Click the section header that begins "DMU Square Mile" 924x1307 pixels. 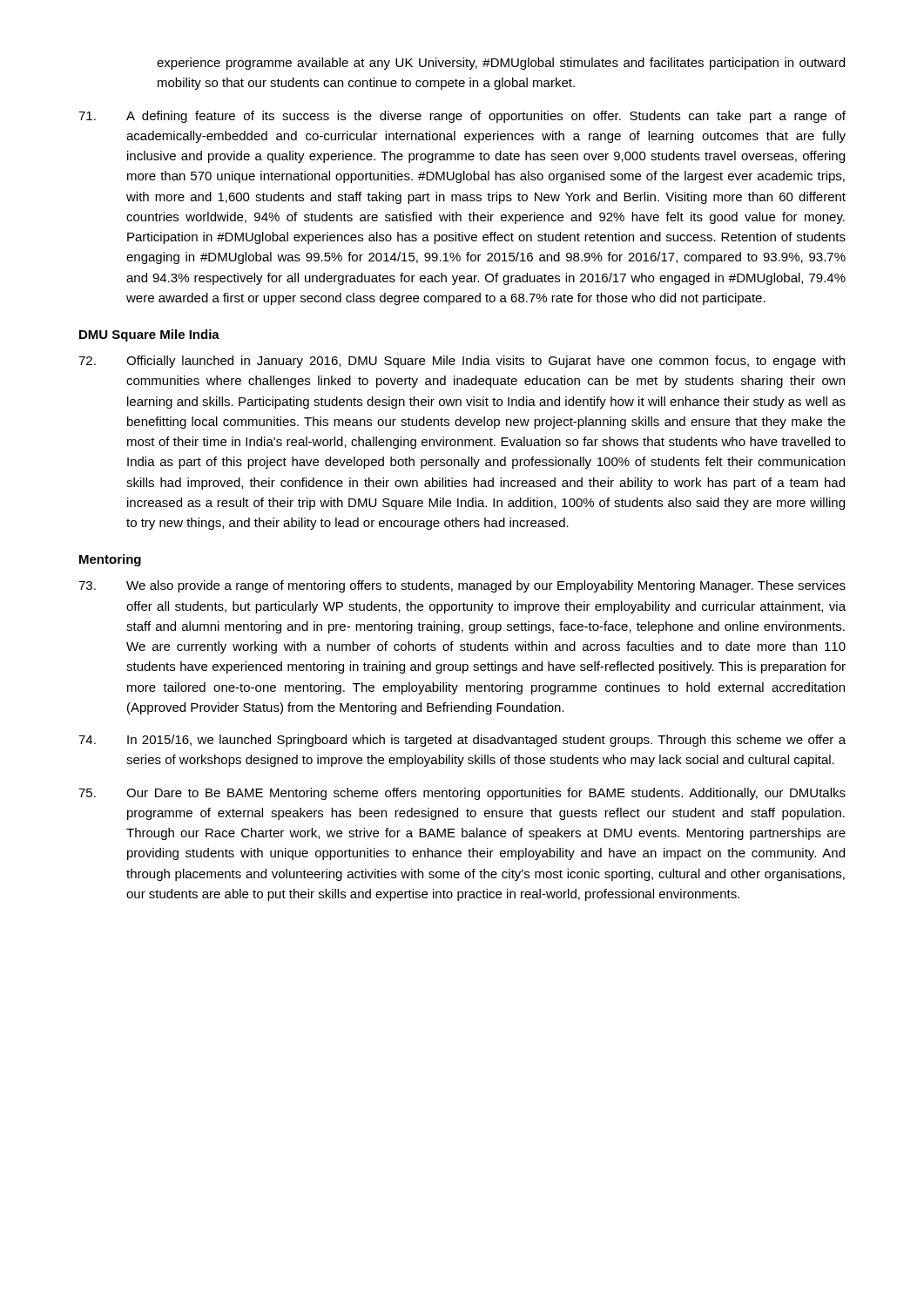(x=149, y=335)
